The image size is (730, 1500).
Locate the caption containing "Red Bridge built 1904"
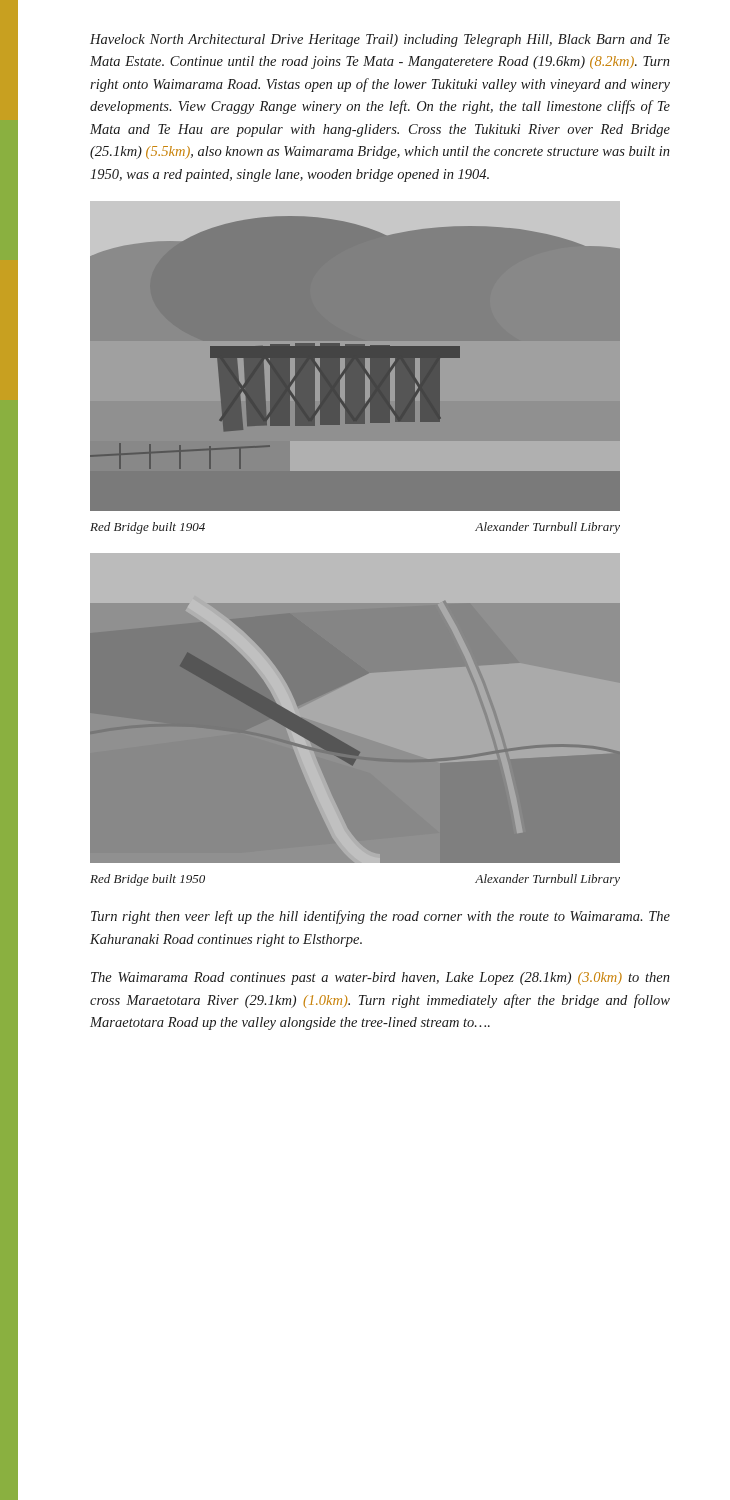point(148,527)
